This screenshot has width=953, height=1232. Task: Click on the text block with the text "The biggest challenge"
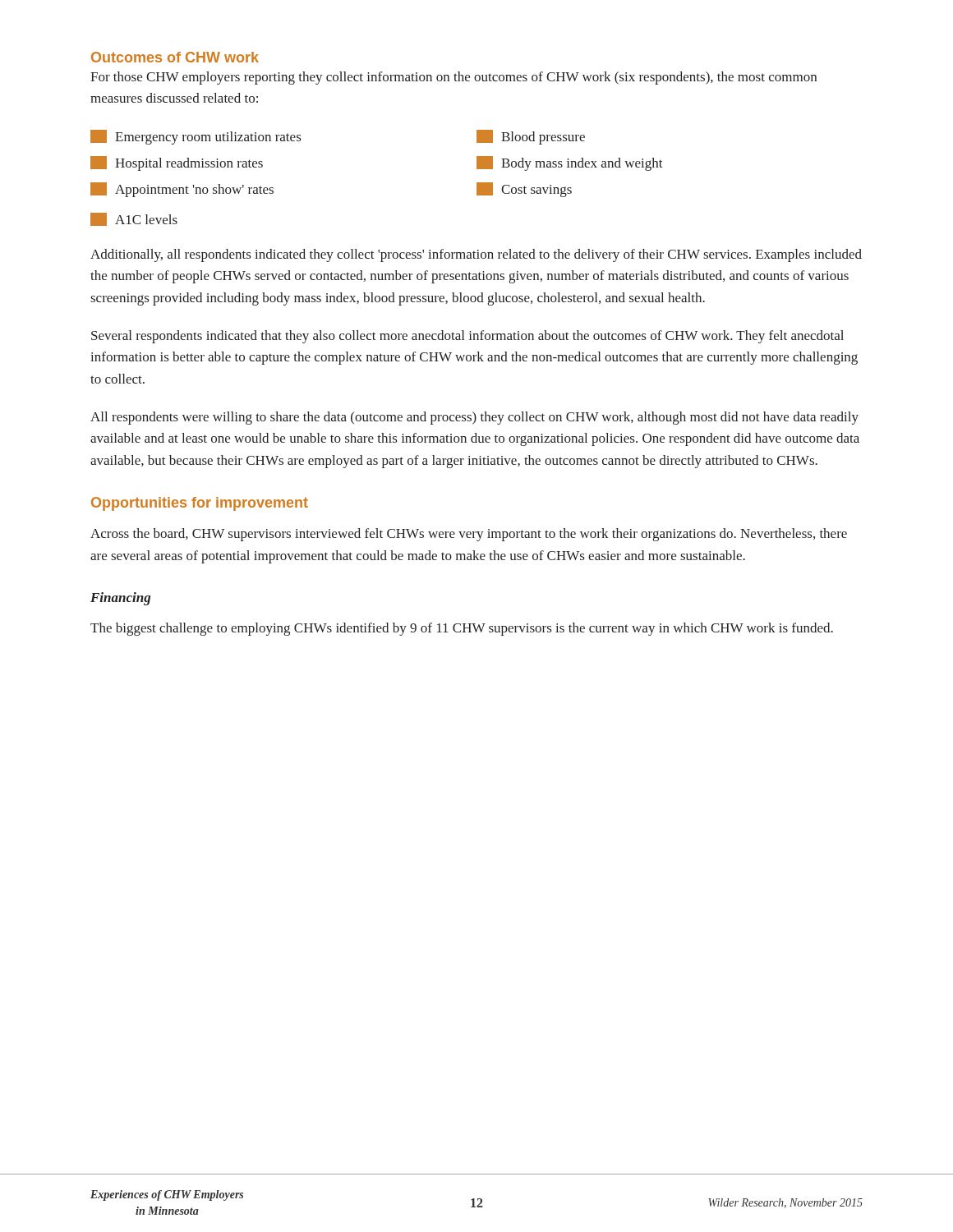coord(462,628)
